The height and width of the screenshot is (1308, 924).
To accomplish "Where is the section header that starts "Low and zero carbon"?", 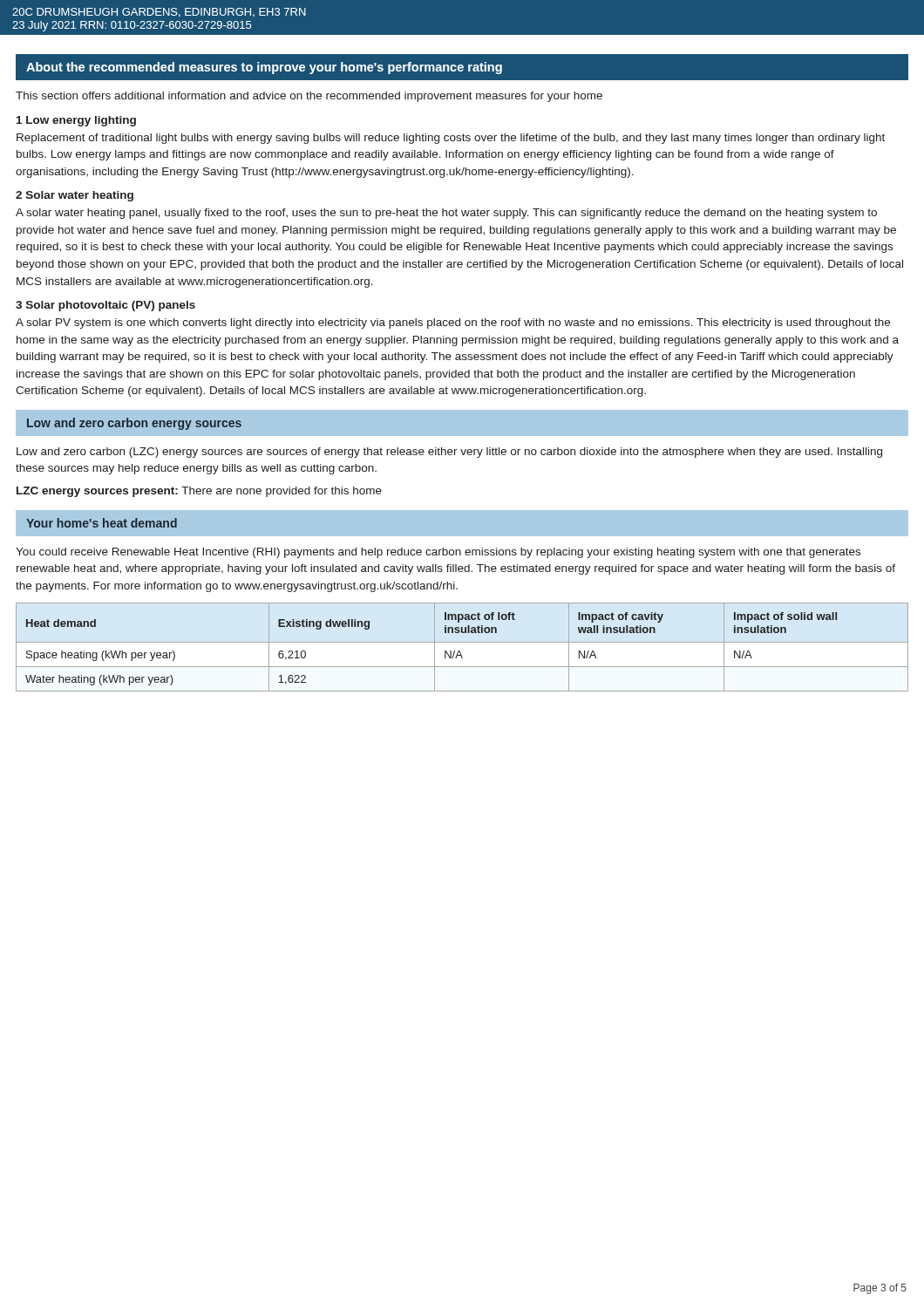I will tap(134, 423).
